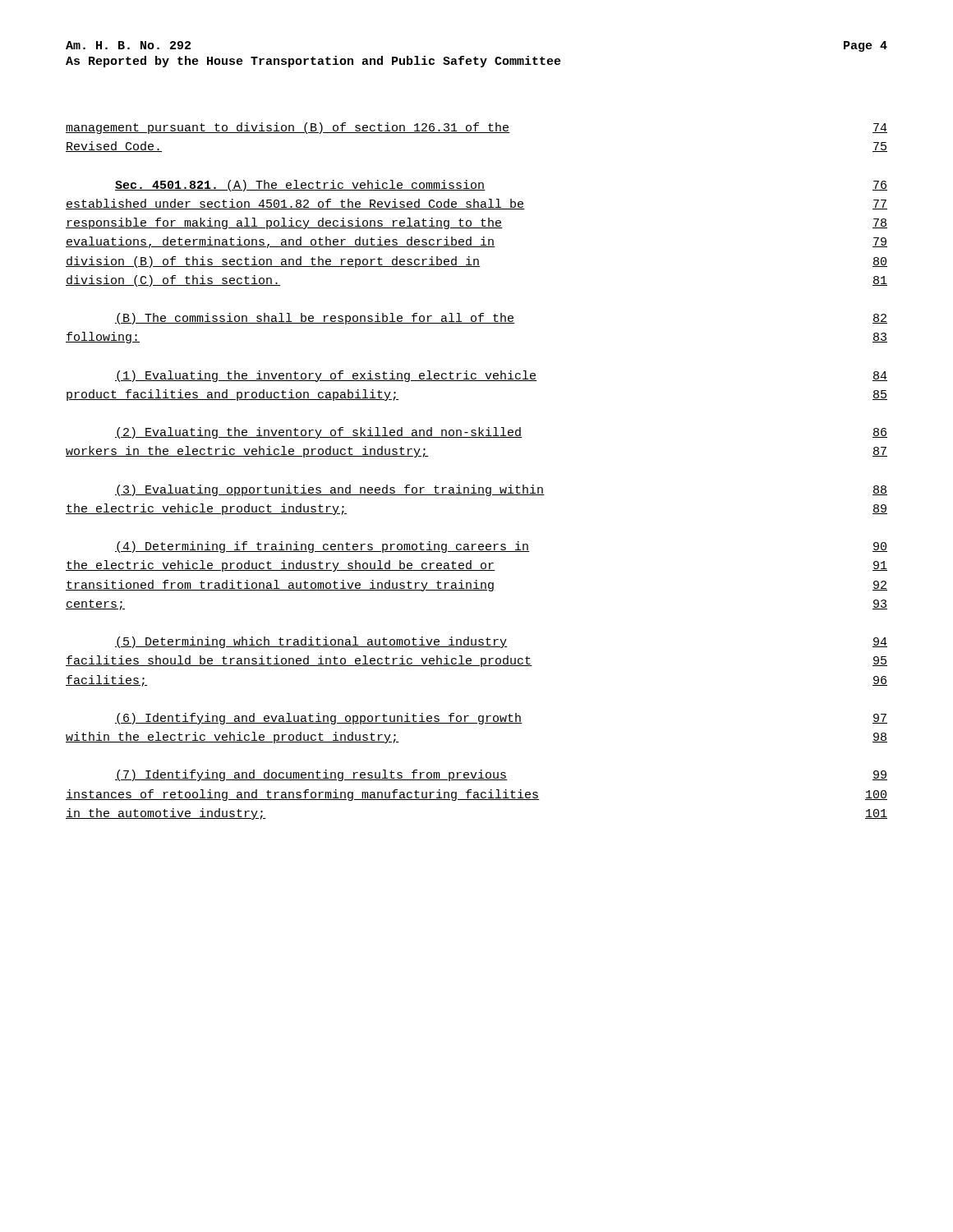Screen dimensions: 1232x953
Task: Click on the text block that says "management pursuant to division (B)"
Action: click(x=476, y=138)
